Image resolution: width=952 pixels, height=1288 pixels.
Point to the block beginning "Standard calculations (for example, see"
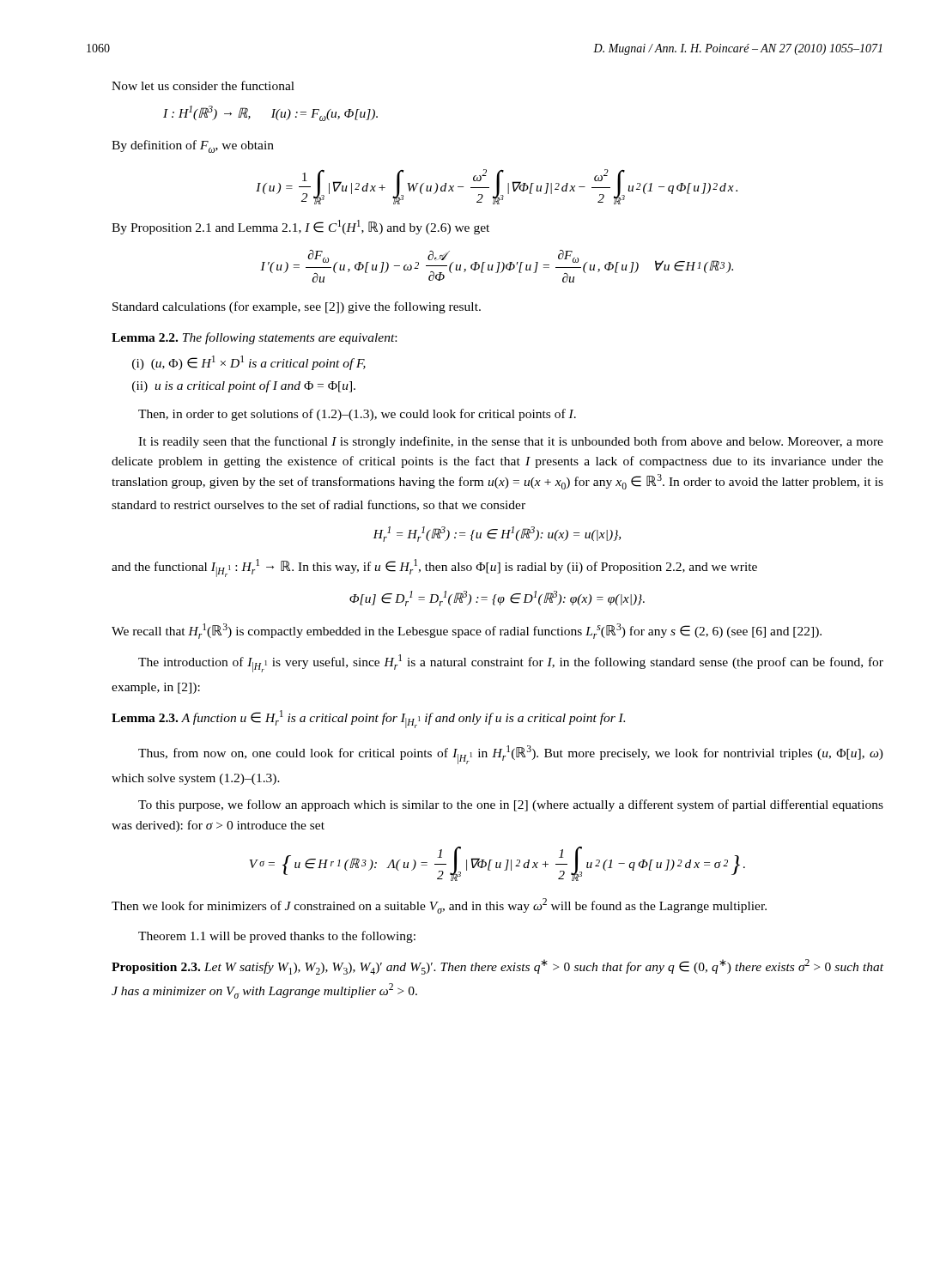(297, 306)
